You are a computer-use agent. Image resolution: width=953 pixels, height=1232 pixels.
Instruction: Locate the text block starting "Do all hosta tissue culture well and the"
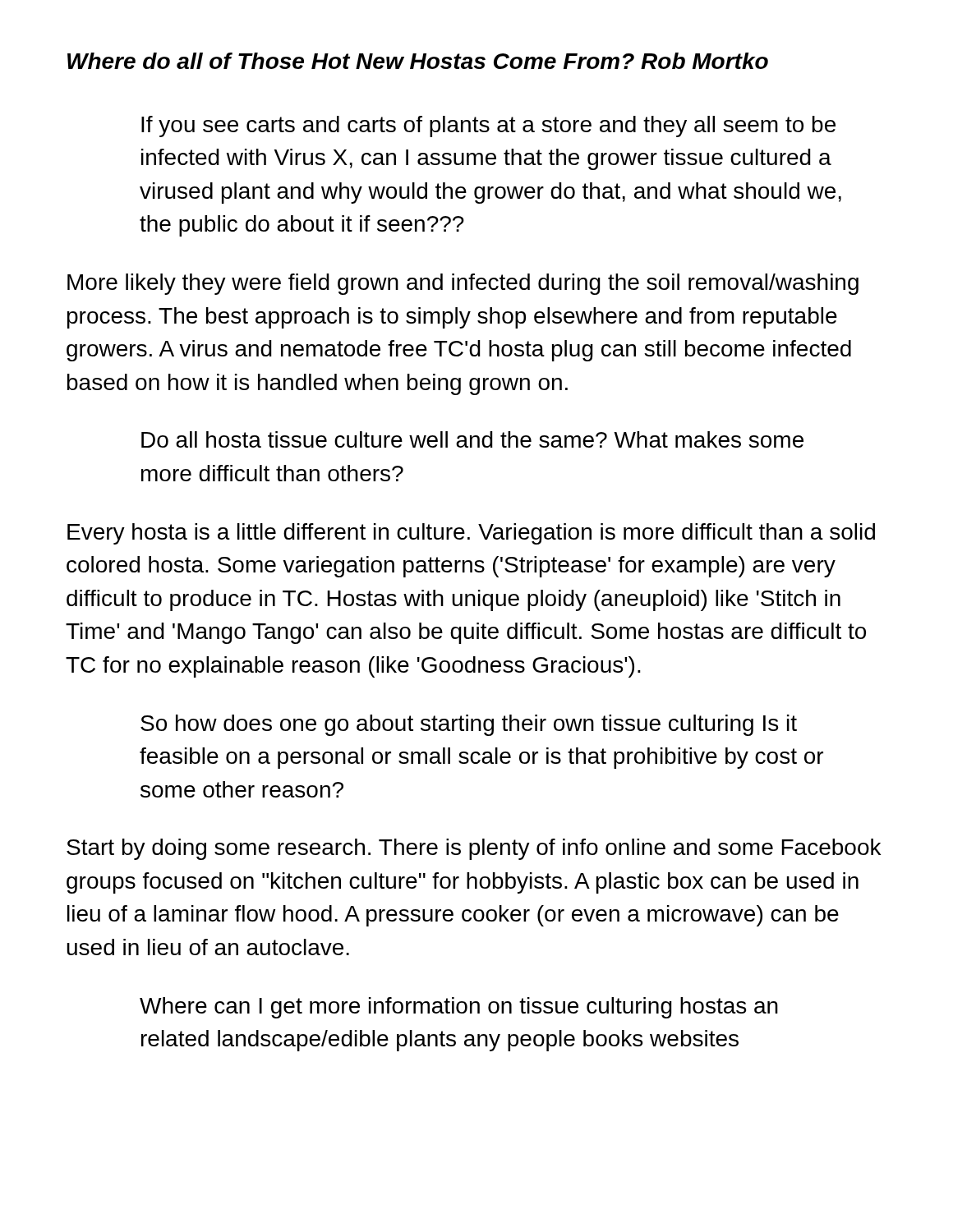click(x=472, y=457)
